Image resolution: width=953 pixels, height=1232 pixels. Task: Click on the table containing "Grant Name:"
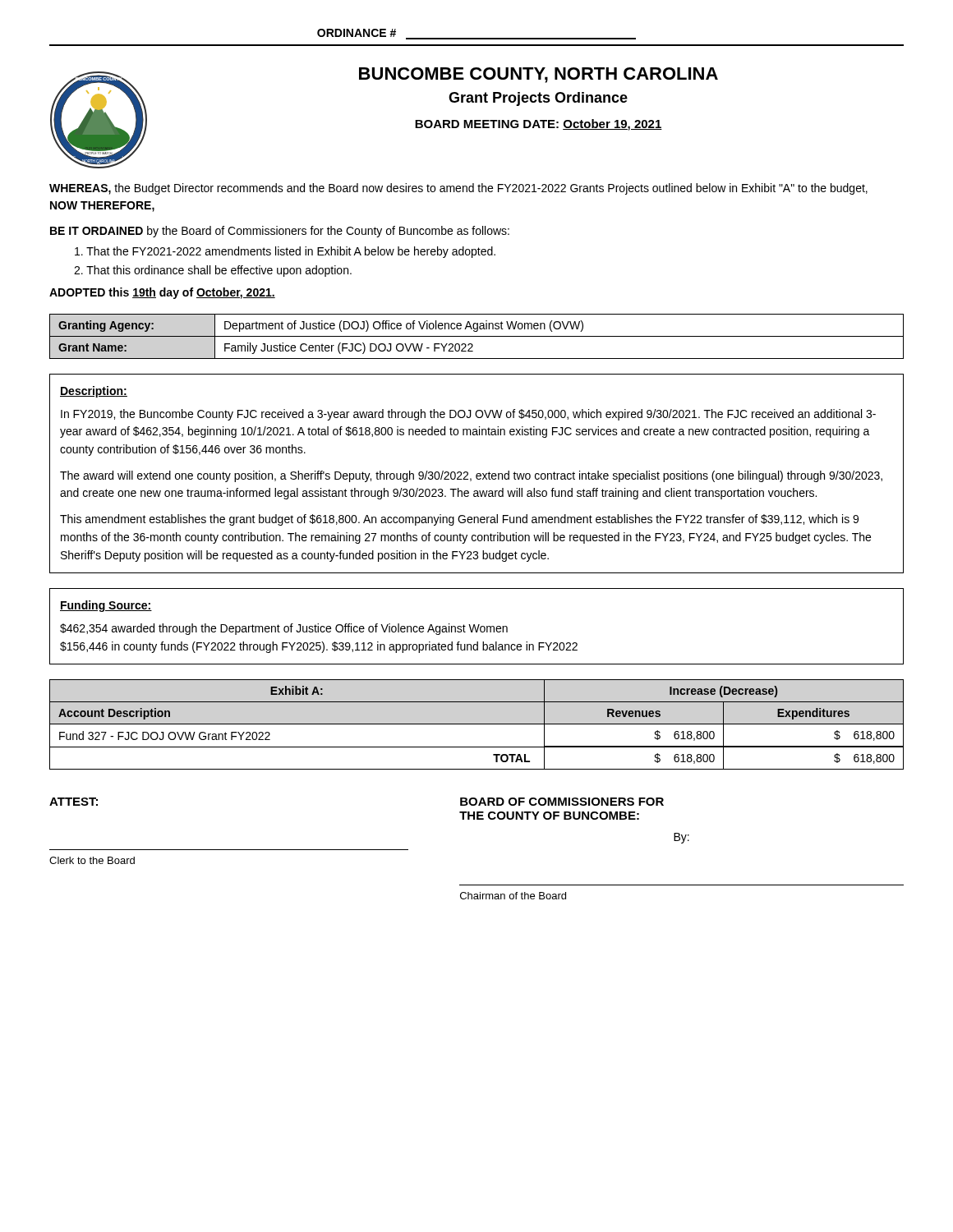point(476,336)
